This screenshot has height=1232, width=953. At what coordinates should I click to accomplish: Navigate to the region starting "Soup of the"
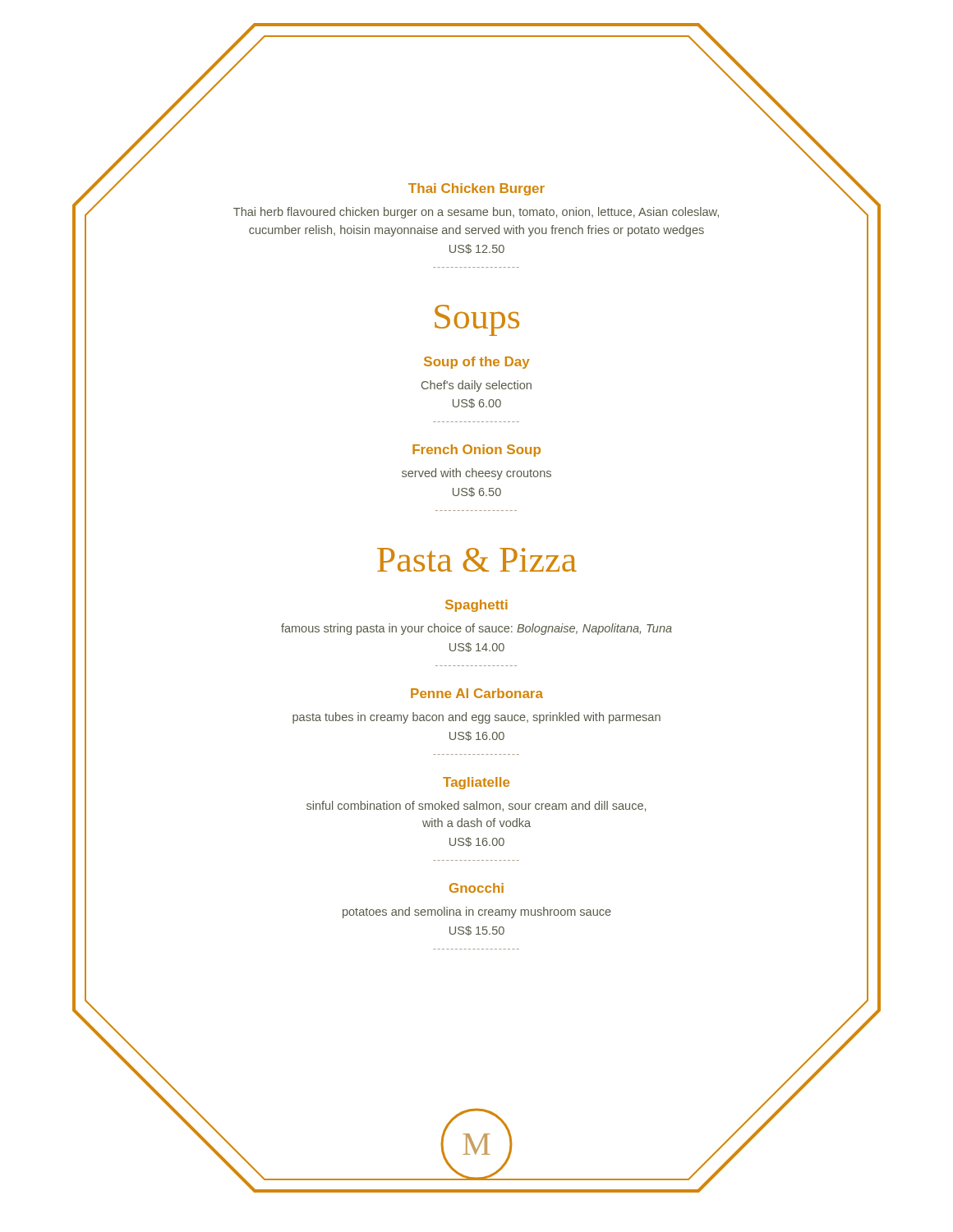pyautogui.click(x=476, y=362)
